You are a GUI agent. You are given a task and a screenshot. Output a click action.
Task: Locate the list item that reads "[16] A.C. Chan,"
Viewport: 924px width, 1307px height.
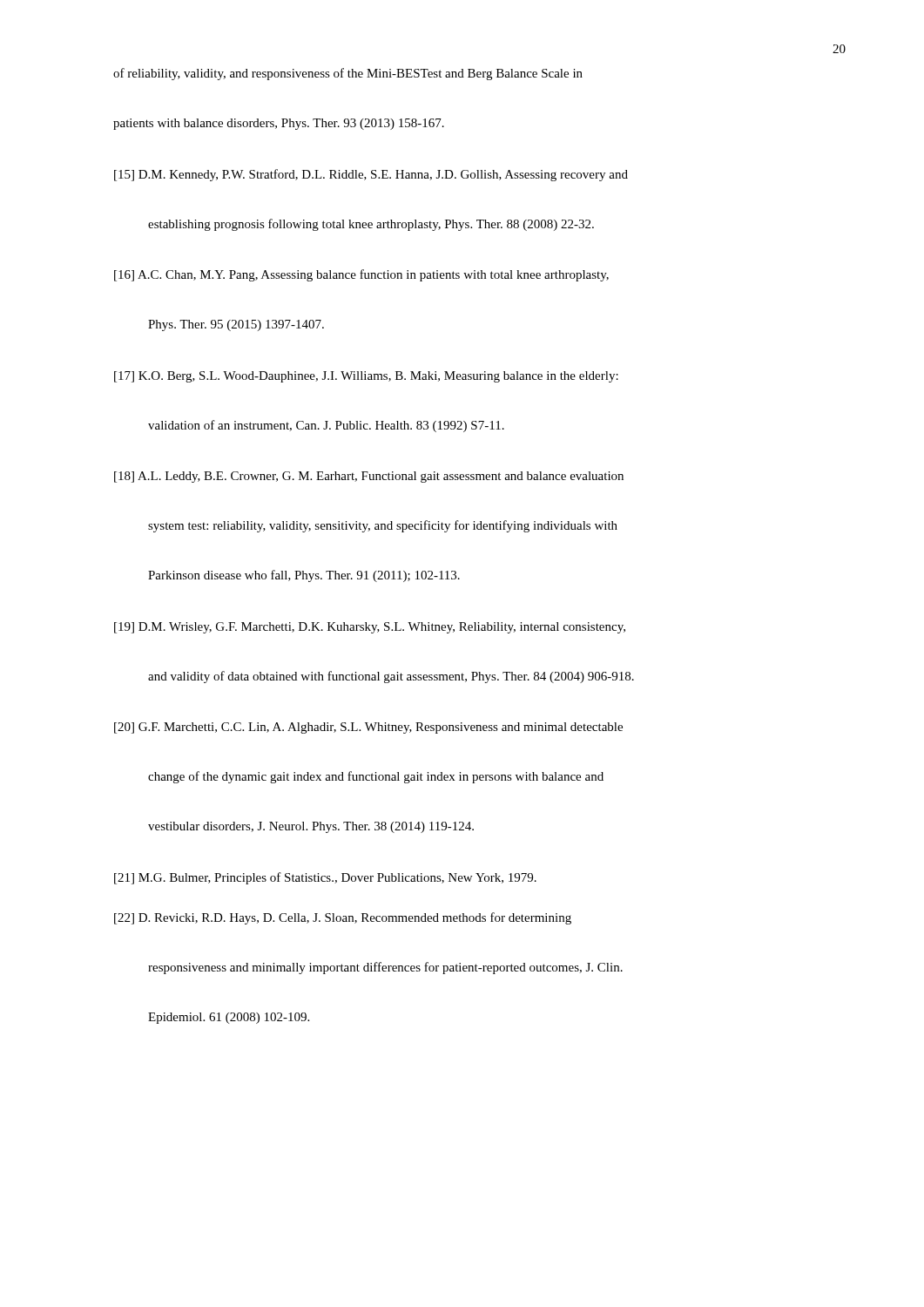click(x=361, y=275)
